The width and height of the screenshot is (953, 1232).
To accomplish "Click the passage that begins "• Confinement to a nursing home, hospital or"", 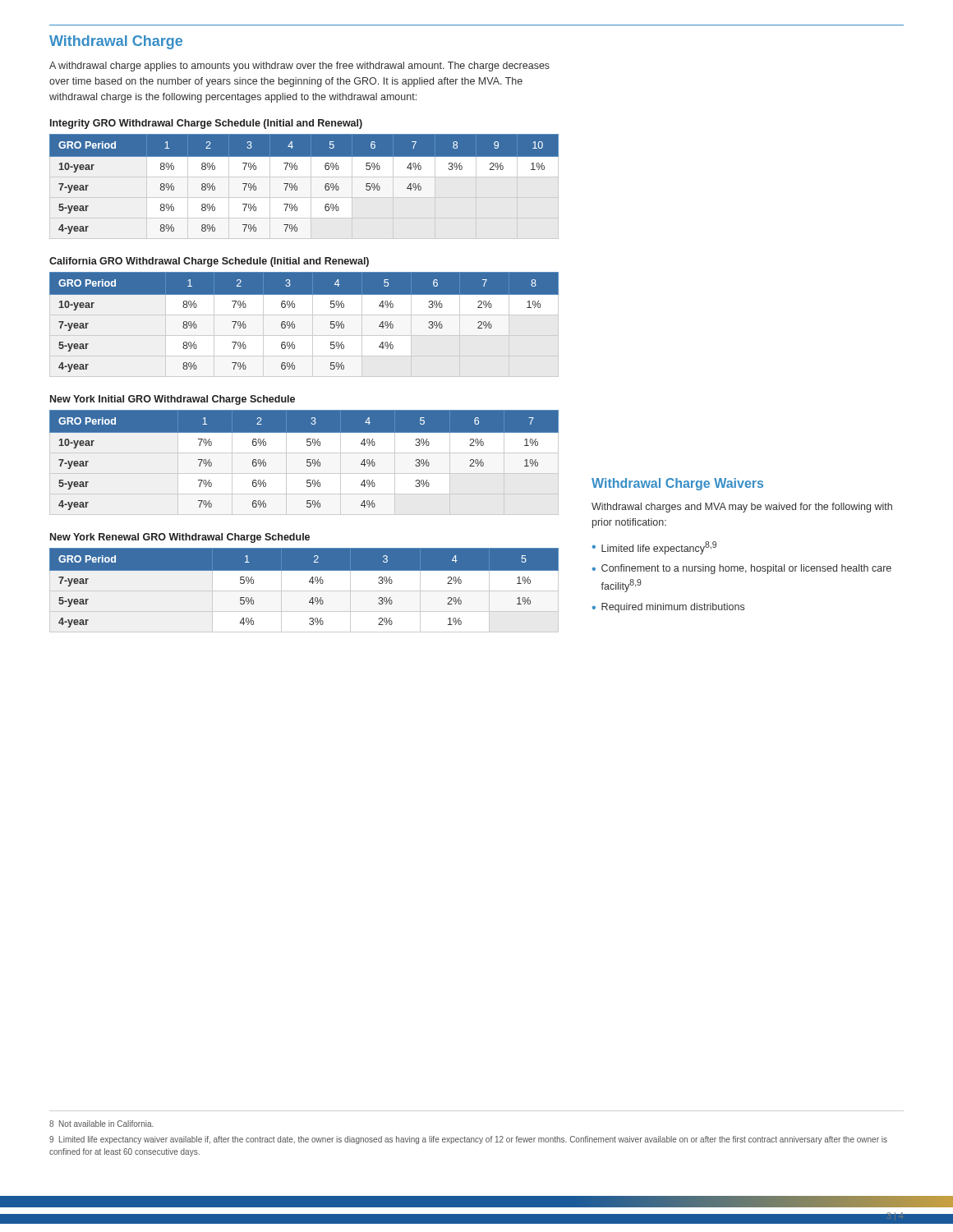I will [x=748, y=578].
